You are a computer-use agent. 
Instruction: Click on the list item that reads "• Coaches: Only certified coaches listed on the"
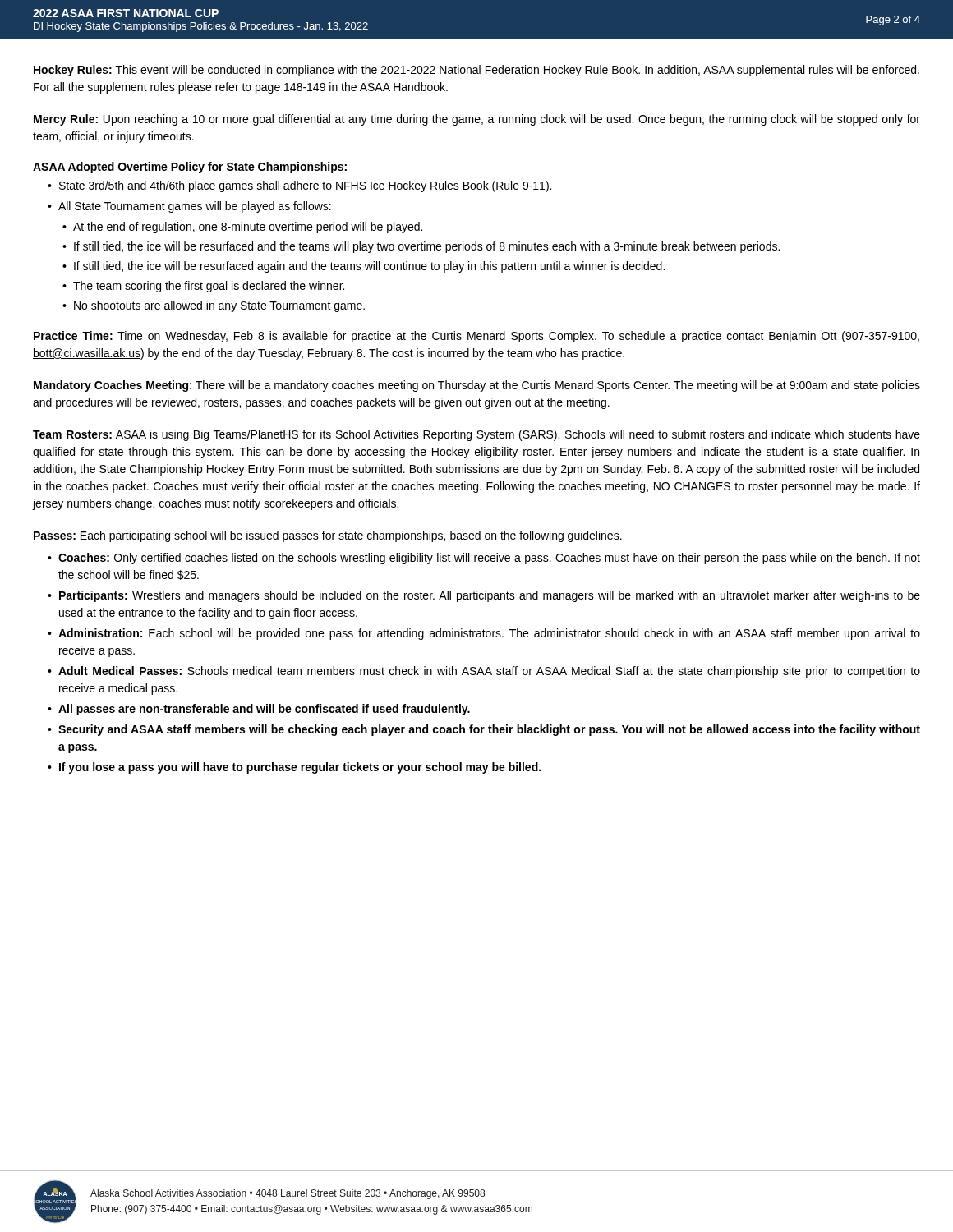click(484, 567)
